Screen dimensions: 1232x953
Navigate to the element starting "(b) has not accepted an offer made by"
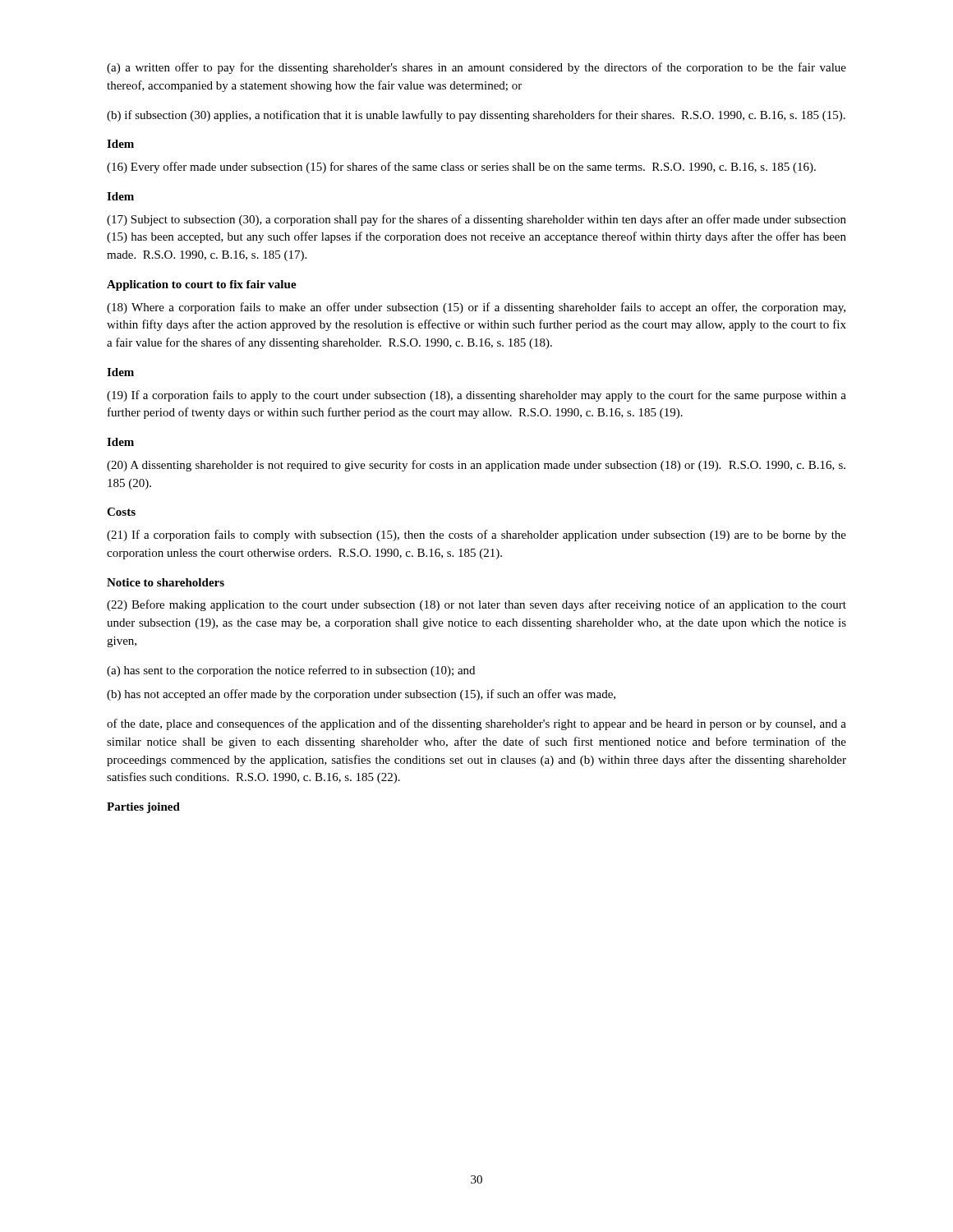click(362, 694)
